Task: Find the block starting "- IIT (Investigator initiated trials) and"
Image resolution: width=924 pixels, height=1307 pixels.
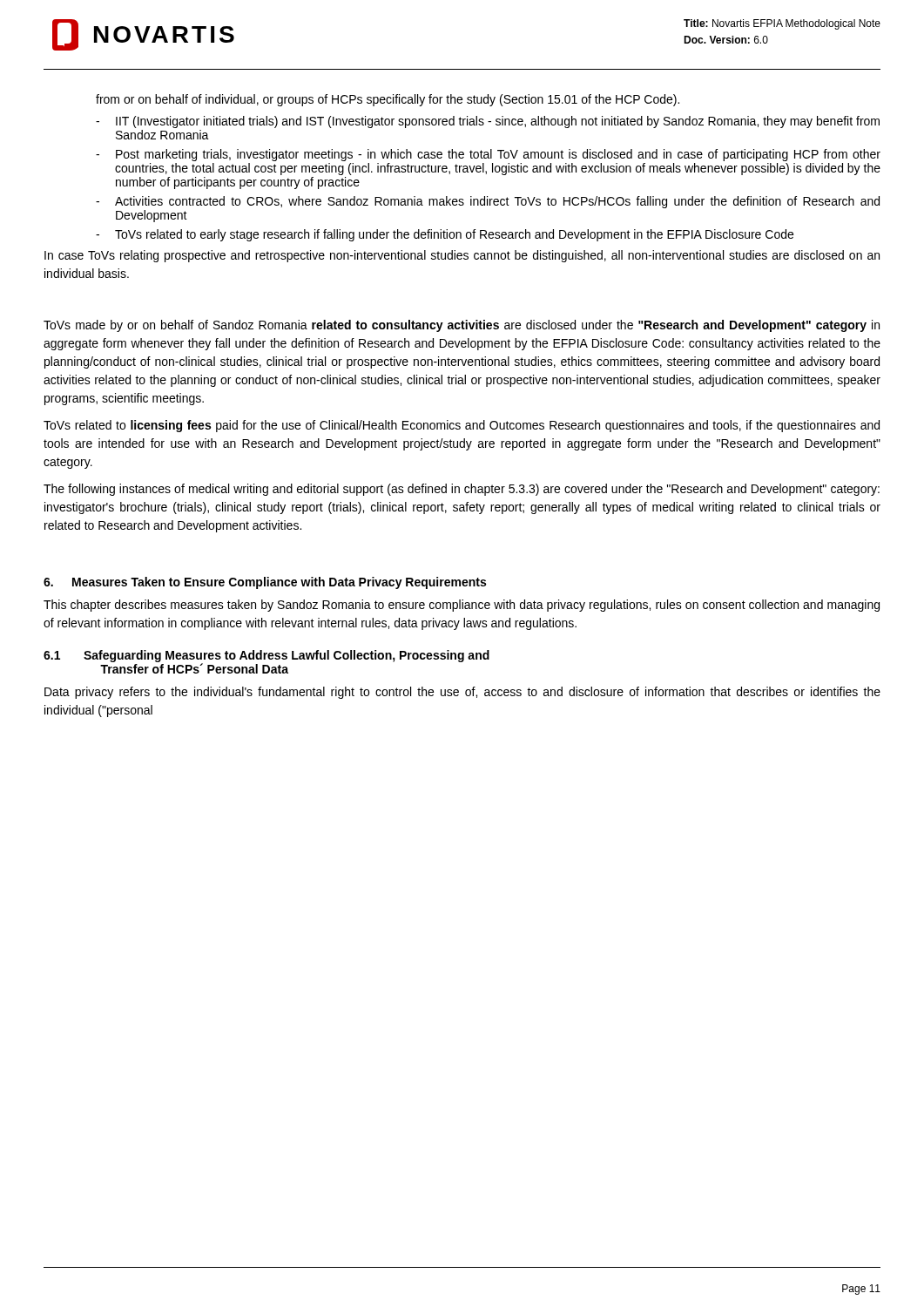Action: coord(488,128)
